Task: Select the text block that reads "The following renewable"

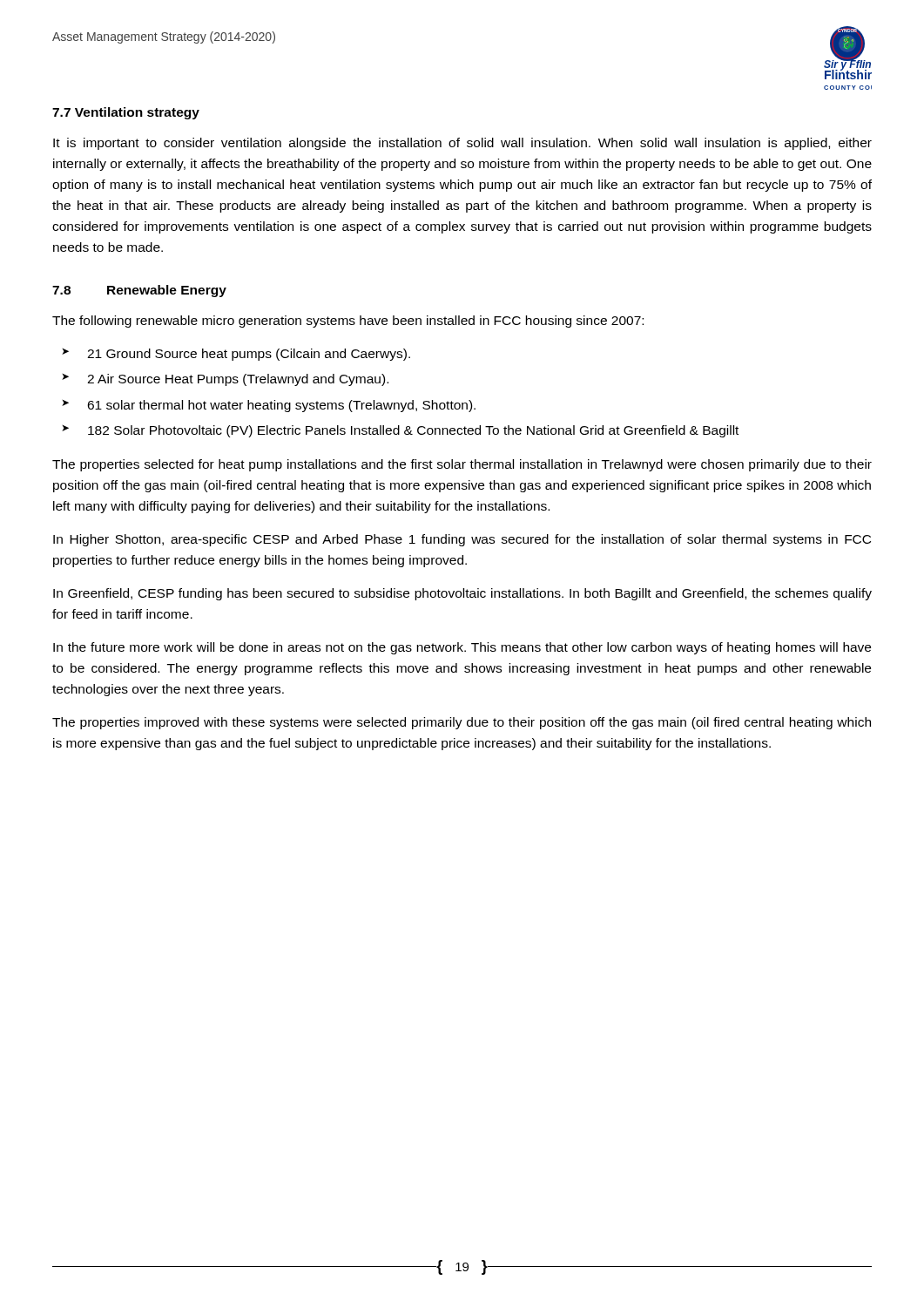Action: (462, 321)
